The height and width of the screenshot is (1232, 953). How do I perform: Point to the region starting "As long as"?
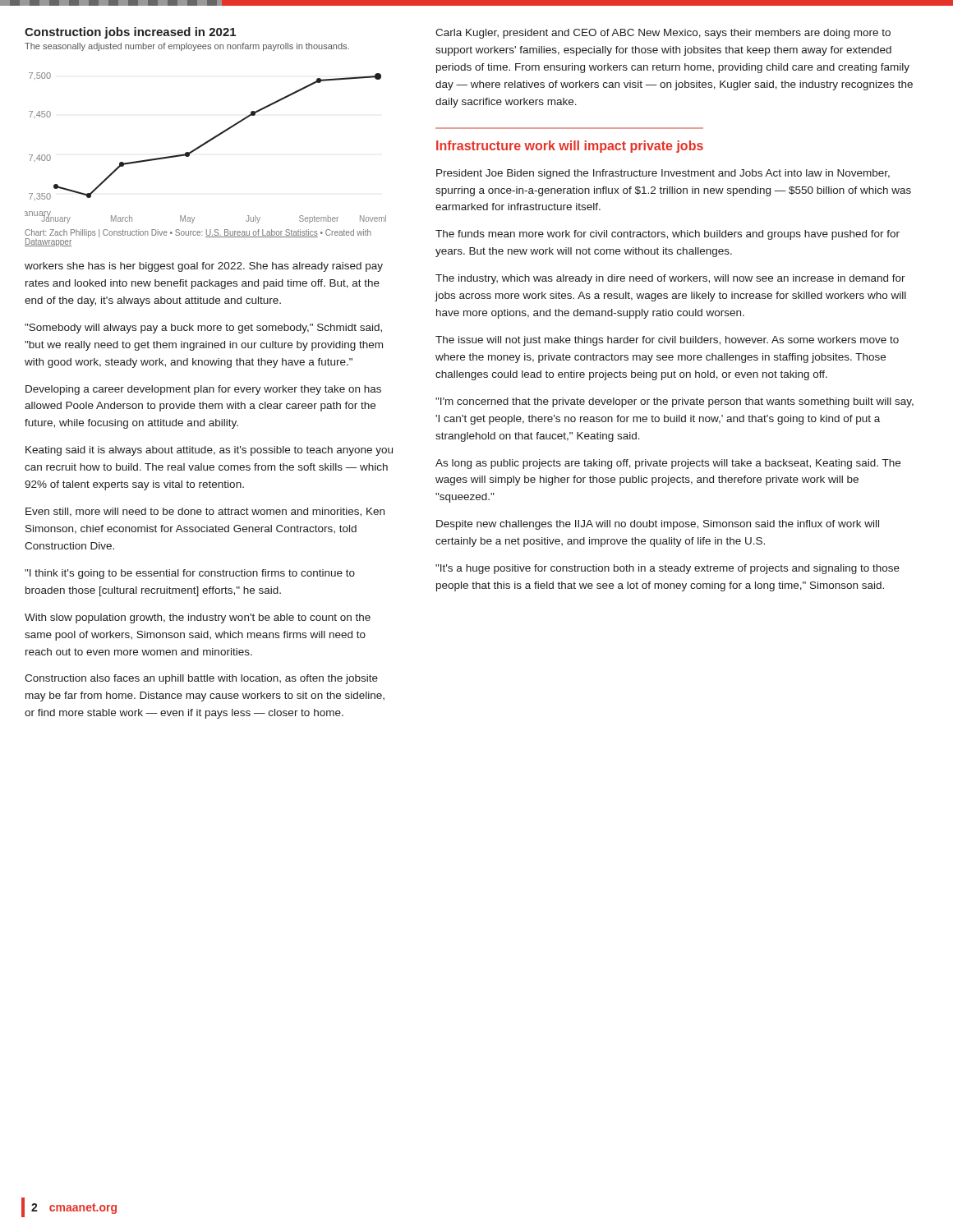tap(668, 480)
